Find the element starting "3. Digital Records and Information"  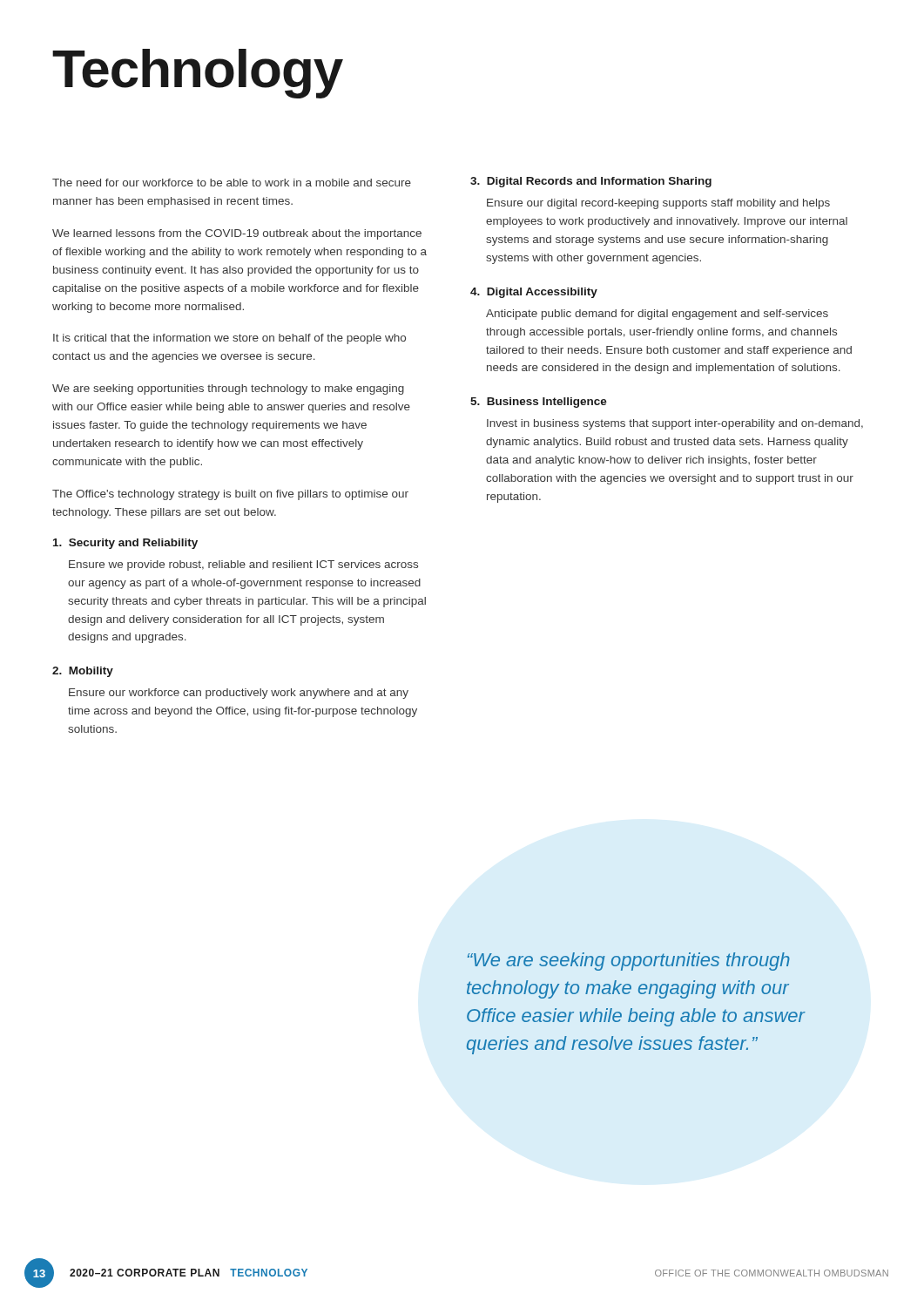pyautogui.click(x=671, y=221)
